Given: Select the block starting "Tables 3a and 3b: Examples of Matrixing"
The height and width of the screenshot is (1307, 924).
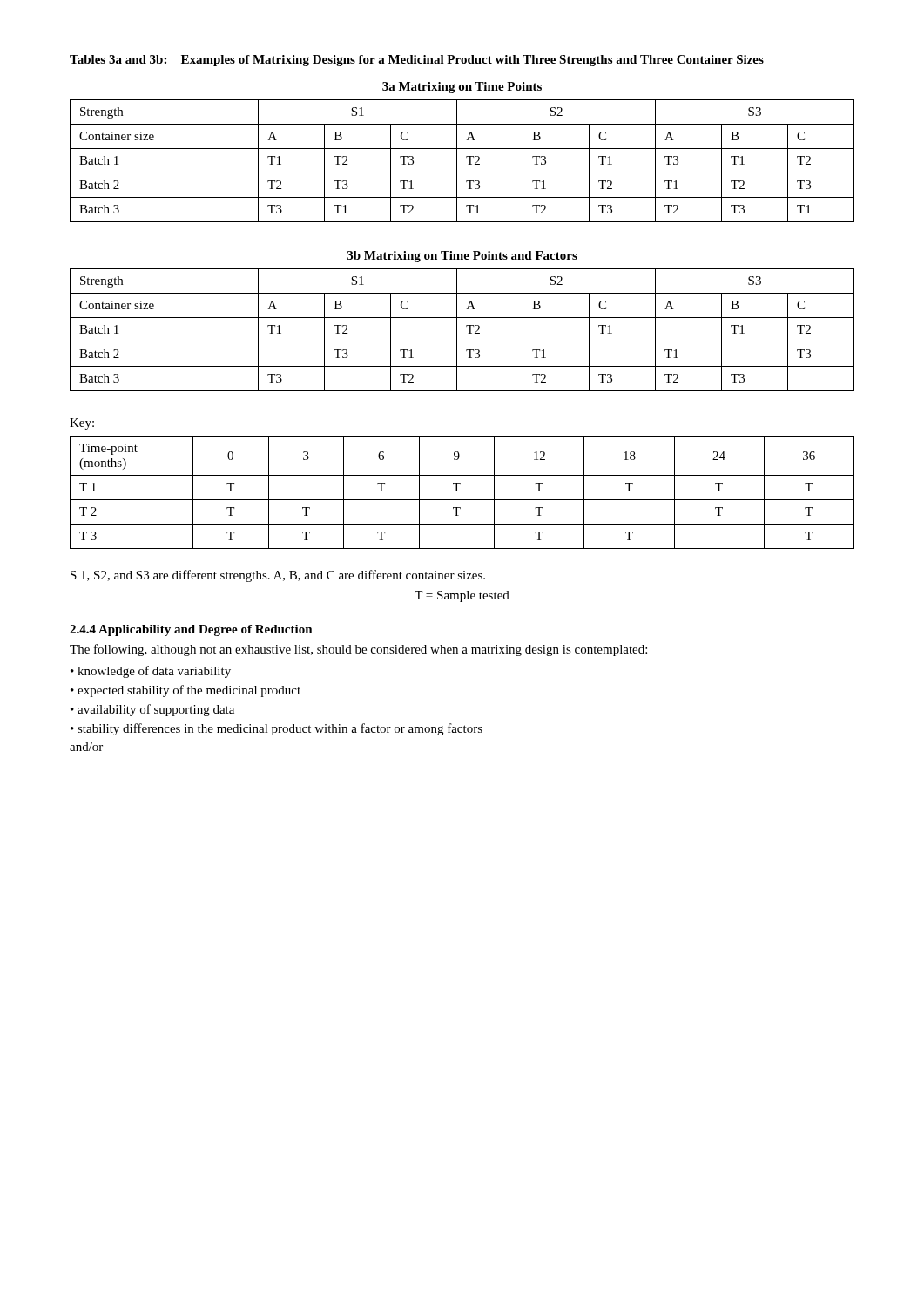Looking at the screenshot, I should click(417, 59).
